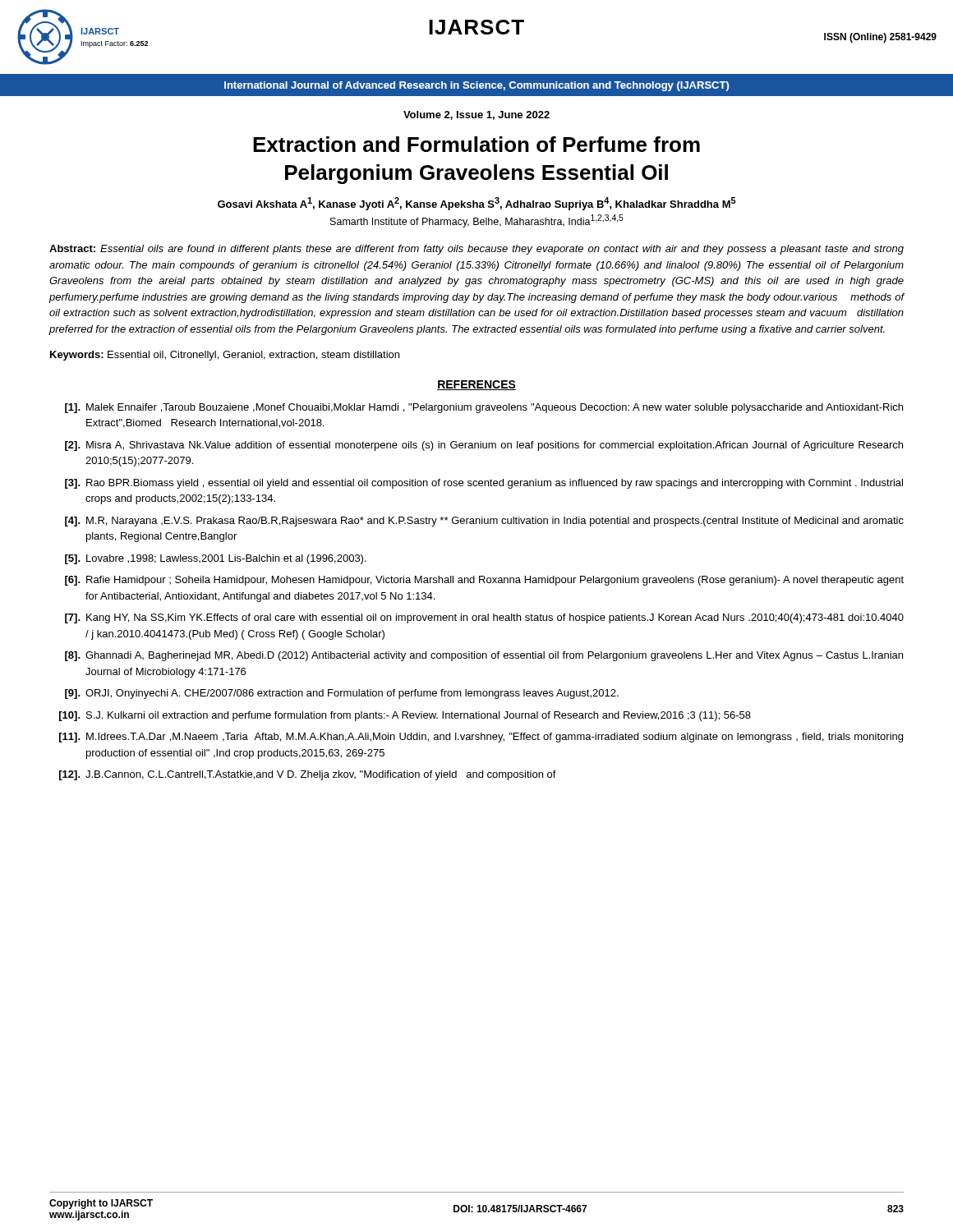Locate the list item that reads "[12]. J.B.Cannon, C.L.Cantrell,T.Astatkie,and V D. Zhelja"
This screenshot has width=953, height=1232.
(x=476, y=774)
